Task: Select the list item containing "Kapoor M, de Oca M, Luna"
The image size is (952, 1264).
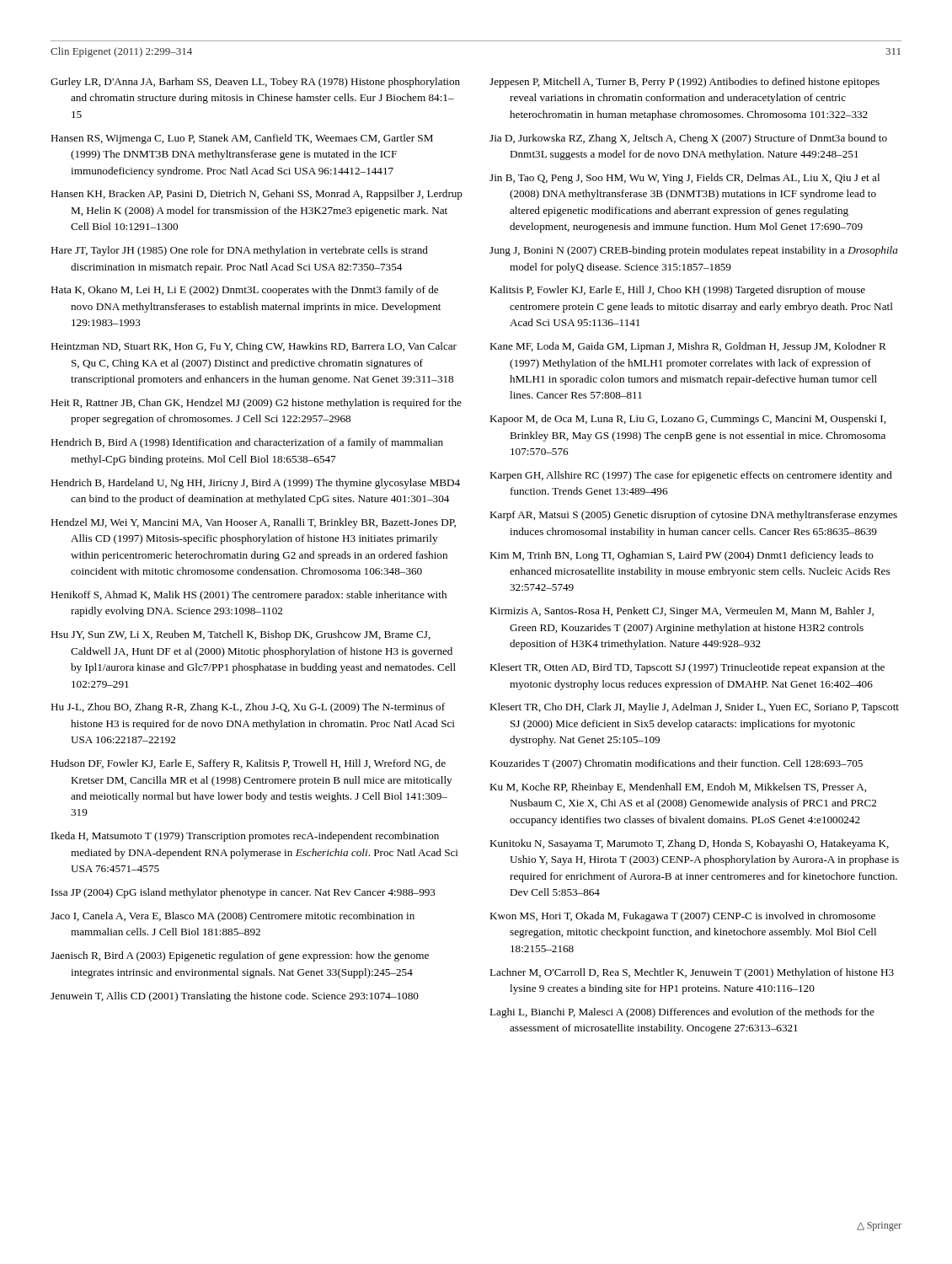Action: (x=688, y=435)
